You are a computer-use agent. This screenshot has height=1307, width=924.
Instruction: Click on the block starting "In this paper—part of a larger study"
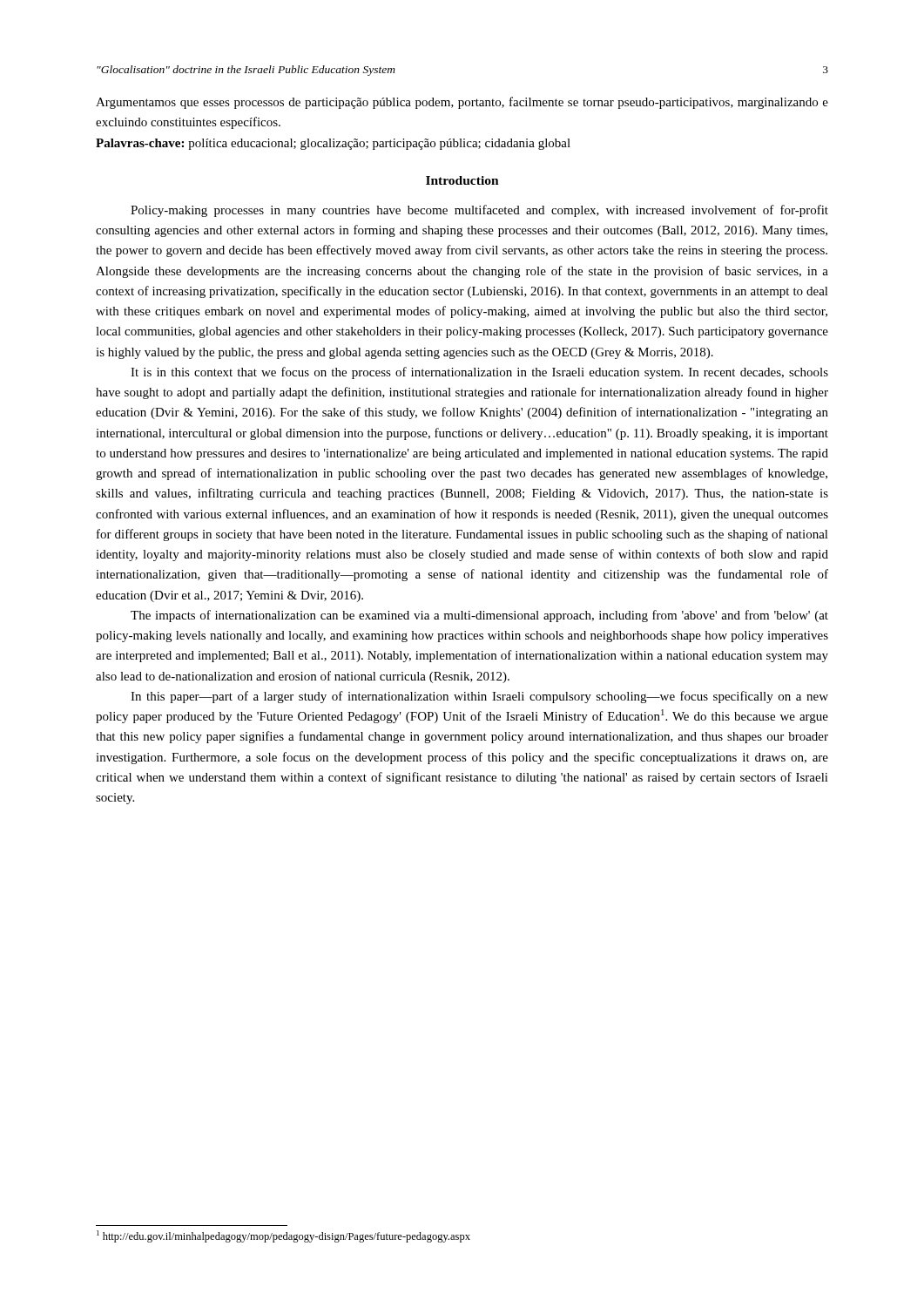(x=462, y=747)
